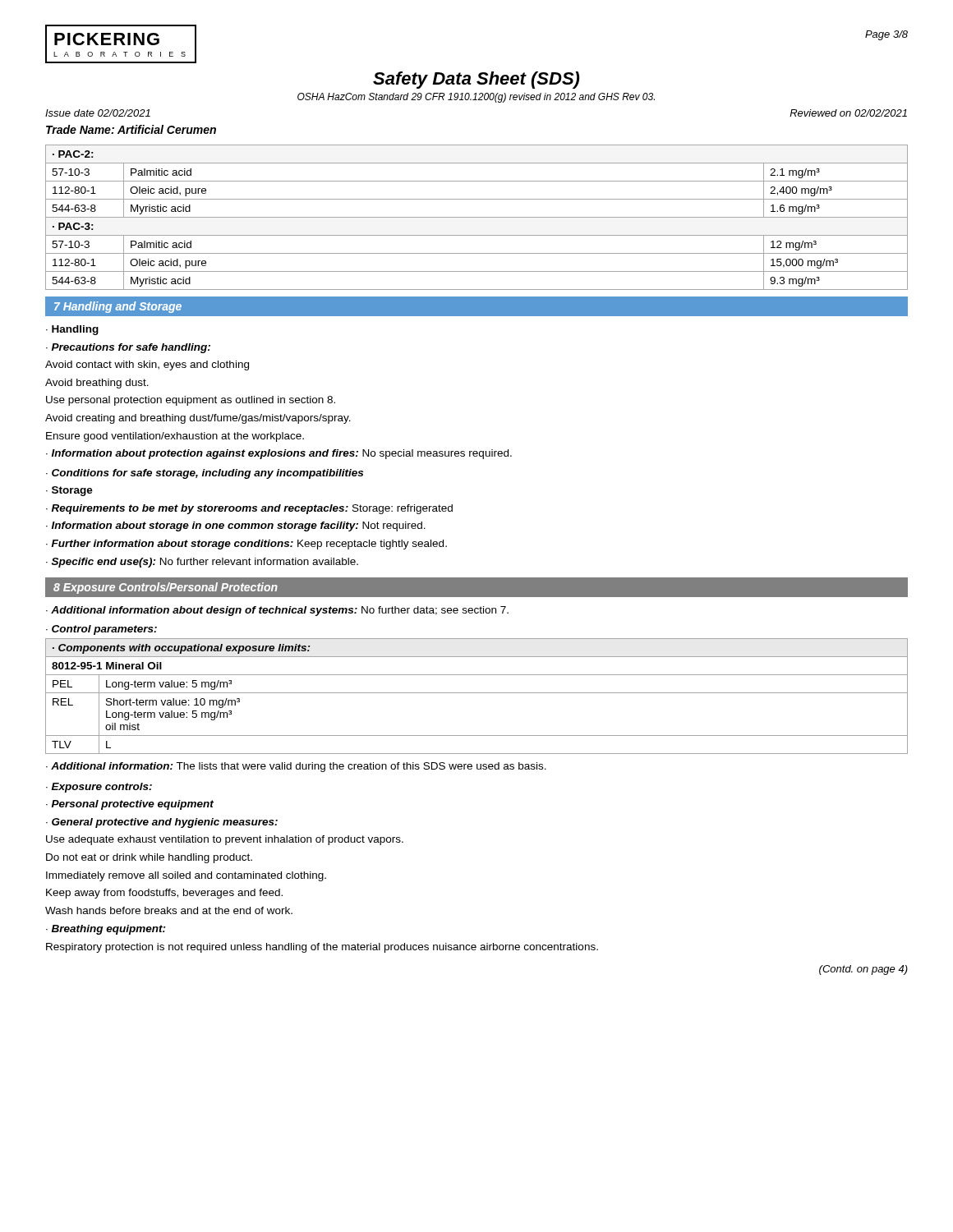Click the passage that begins "· Additional information about design"

(476, 610)
